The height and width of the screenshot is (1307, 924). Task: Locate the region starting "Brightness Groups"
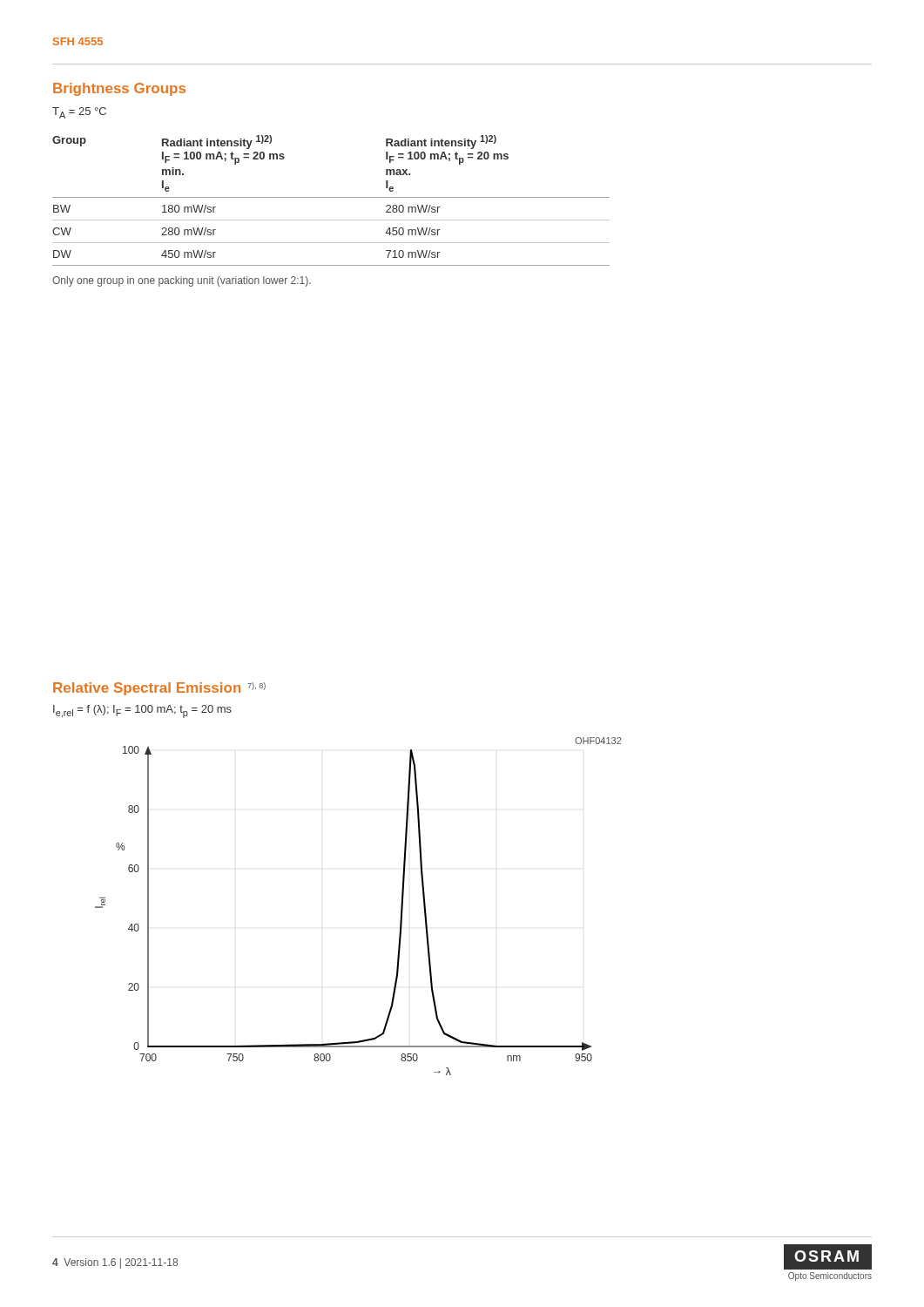point(119,88)
